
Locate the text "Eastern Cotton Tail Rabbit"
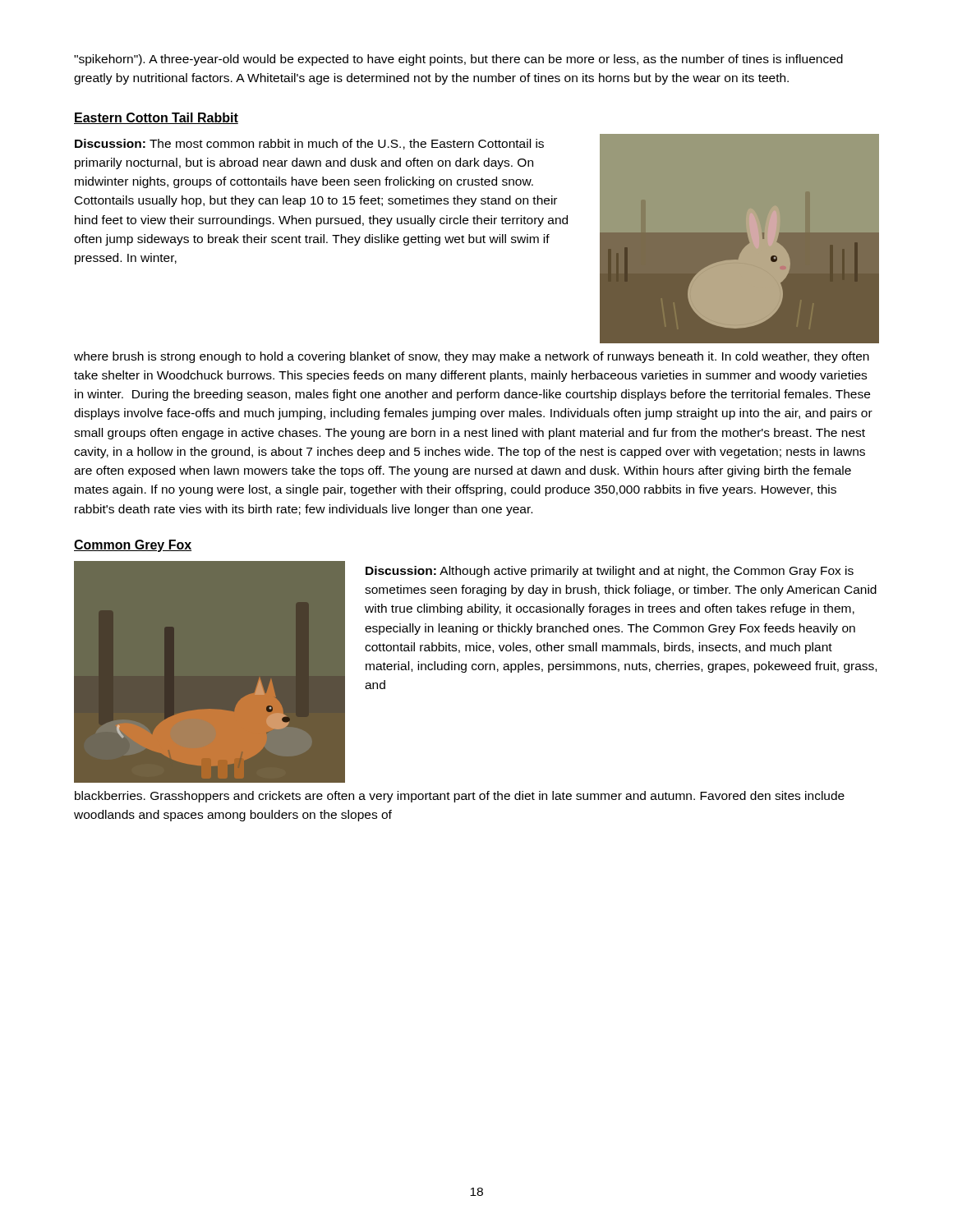click(156, 117)
